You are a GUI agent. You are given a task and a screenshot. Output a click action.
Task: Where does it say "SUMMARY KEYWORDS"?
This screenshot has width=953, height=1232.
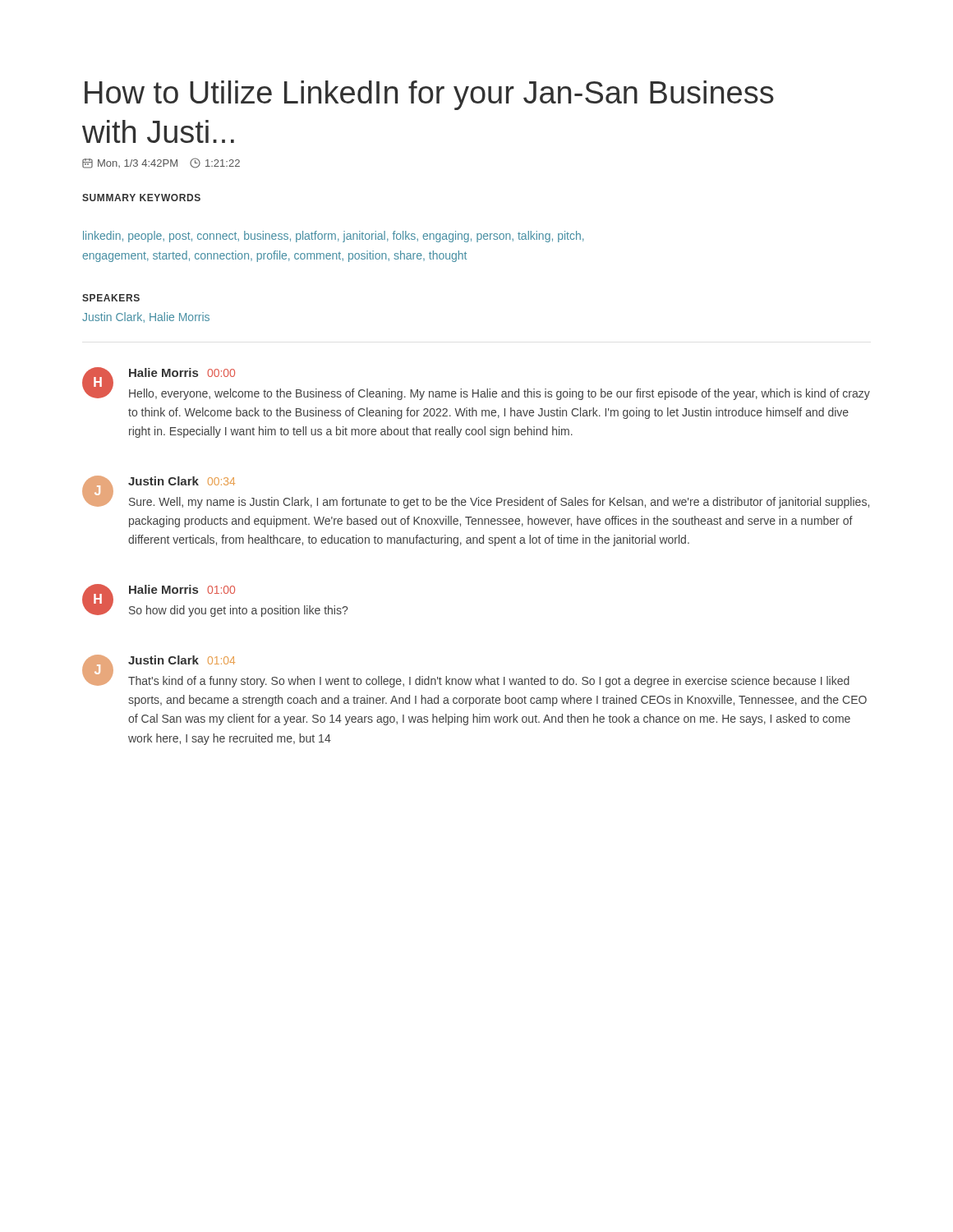point(141,198)
